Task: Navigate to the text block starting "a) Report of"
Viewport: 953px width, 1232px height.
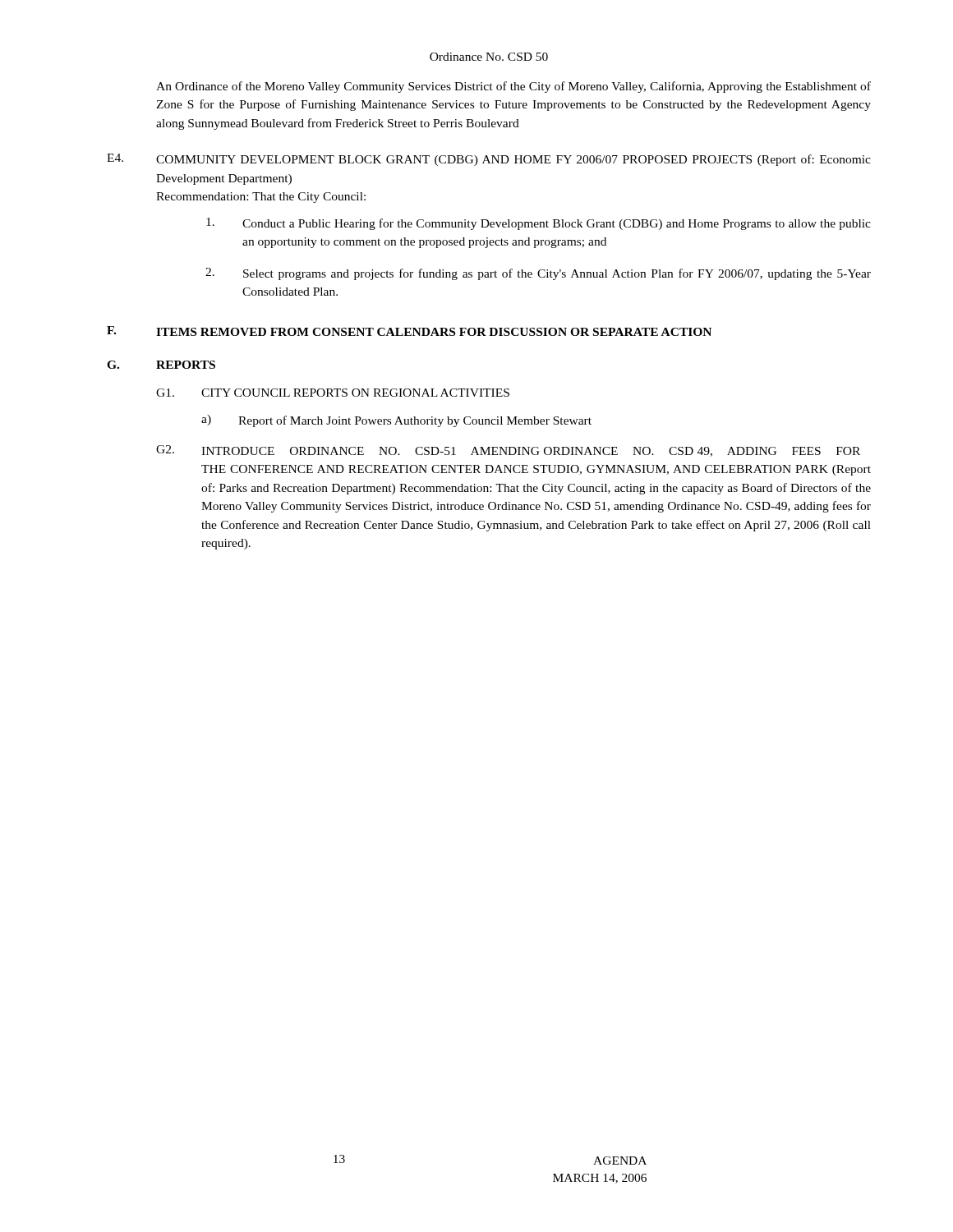Action: pyautogui.click(x=536, y=421)
